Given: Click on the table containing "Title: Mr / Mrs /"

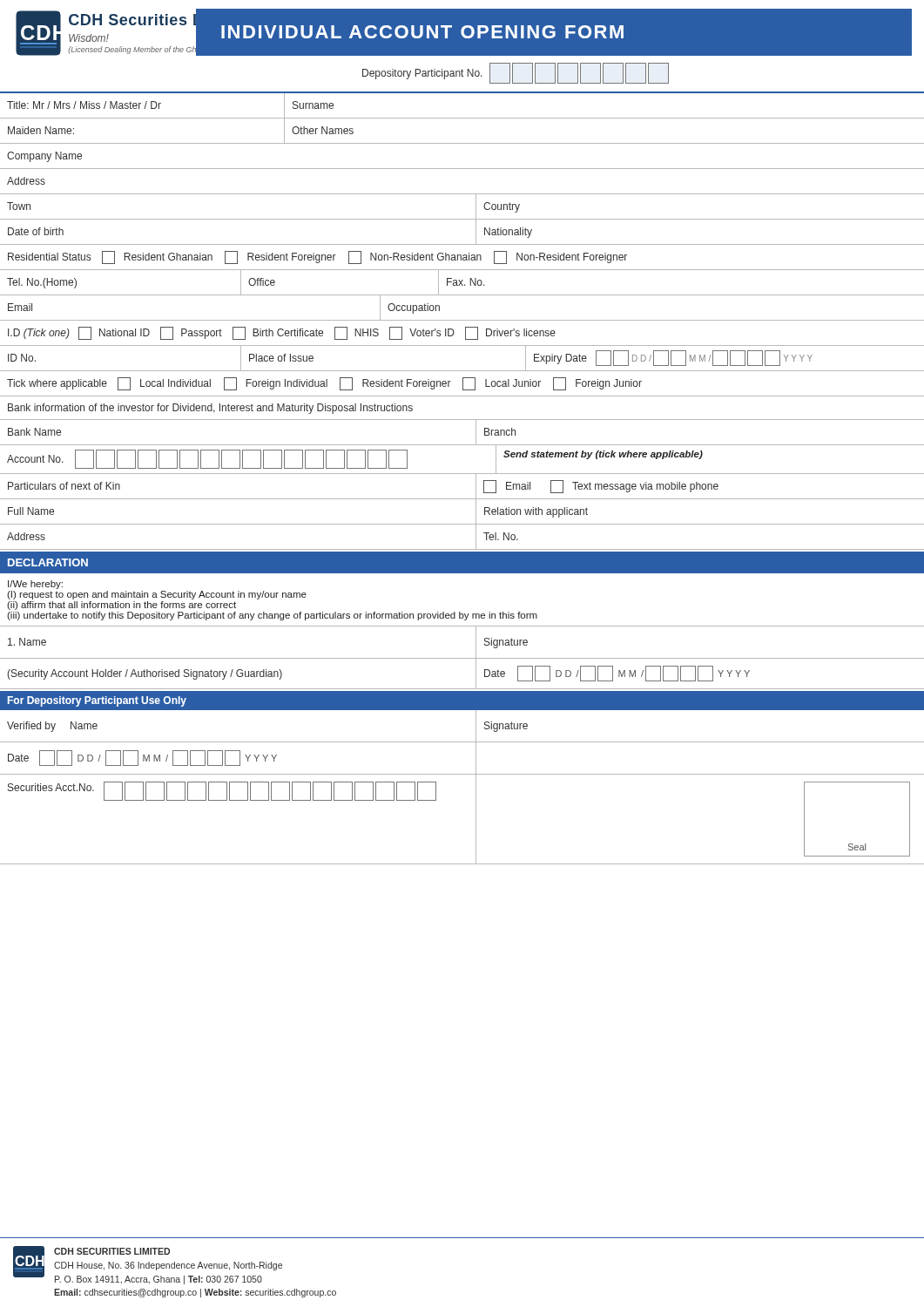Looking at the screenshot, I should point(462,322).
